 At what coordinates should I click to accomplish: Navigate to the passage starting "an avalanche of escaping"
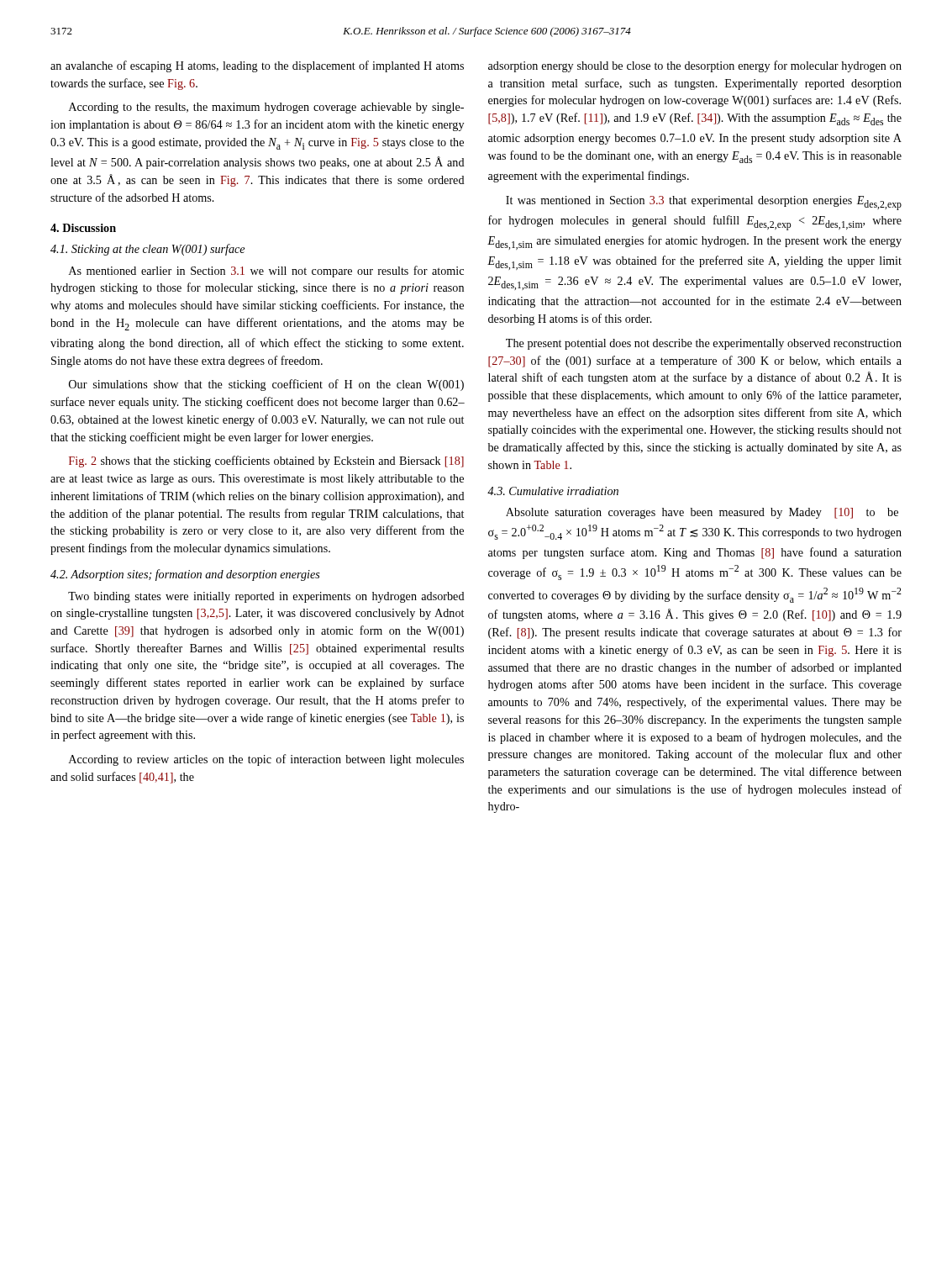tap(257, 132)
